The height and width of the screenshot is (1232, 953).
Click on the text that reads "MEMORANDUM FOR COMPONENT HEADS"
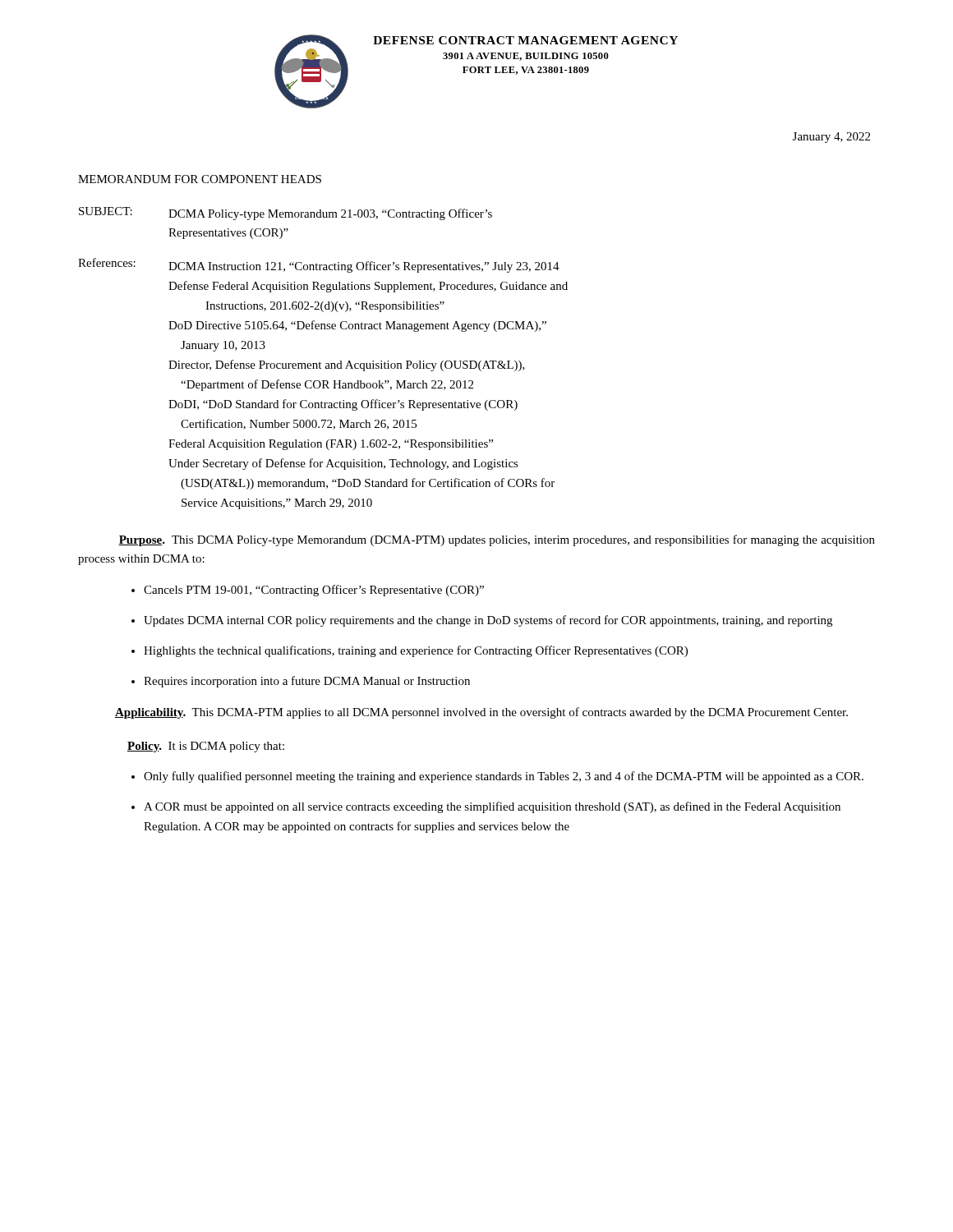(200, 179)
